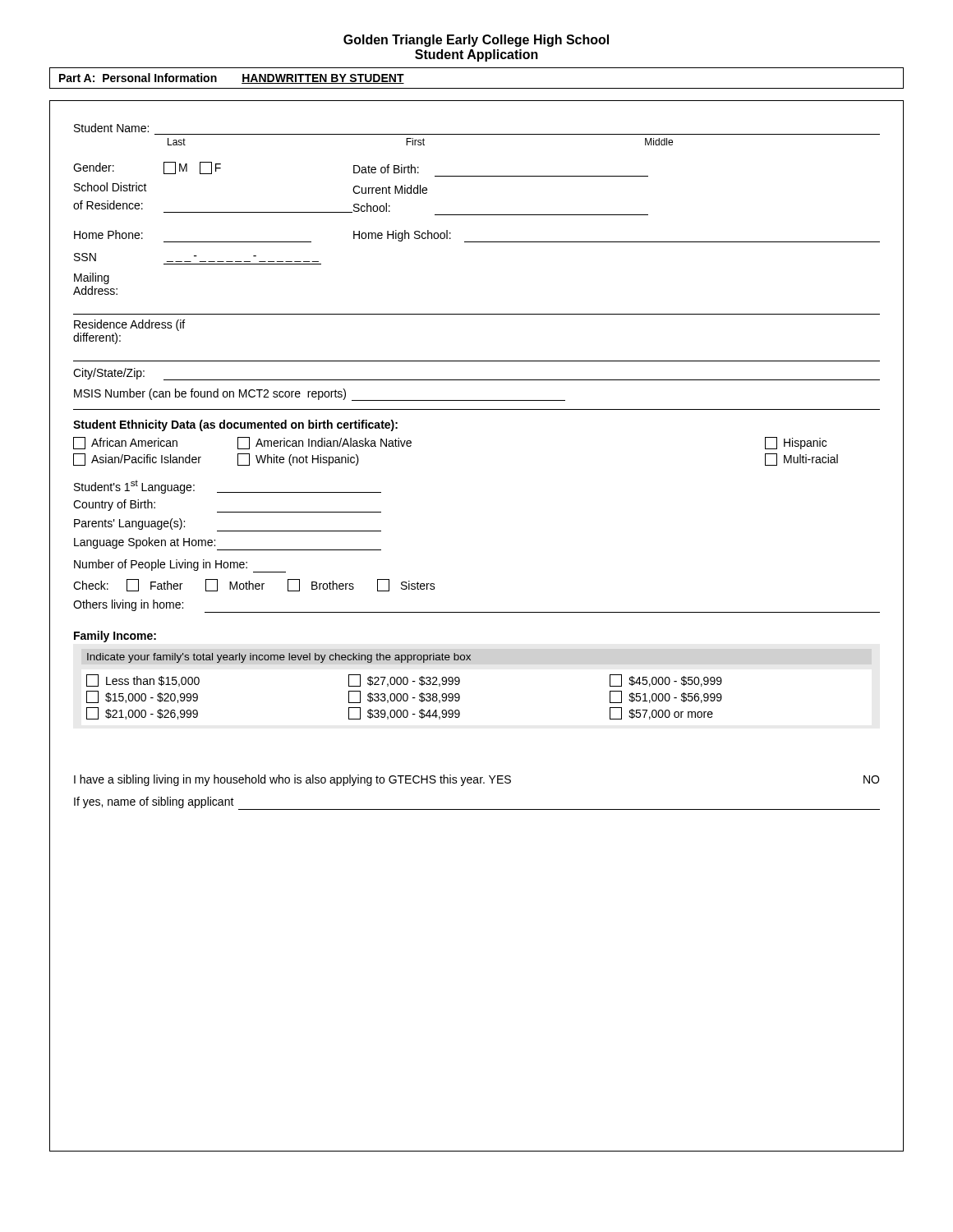Navigate to the element starting "Part A: Personal"

pyautogui.click(x=231, y=78)
